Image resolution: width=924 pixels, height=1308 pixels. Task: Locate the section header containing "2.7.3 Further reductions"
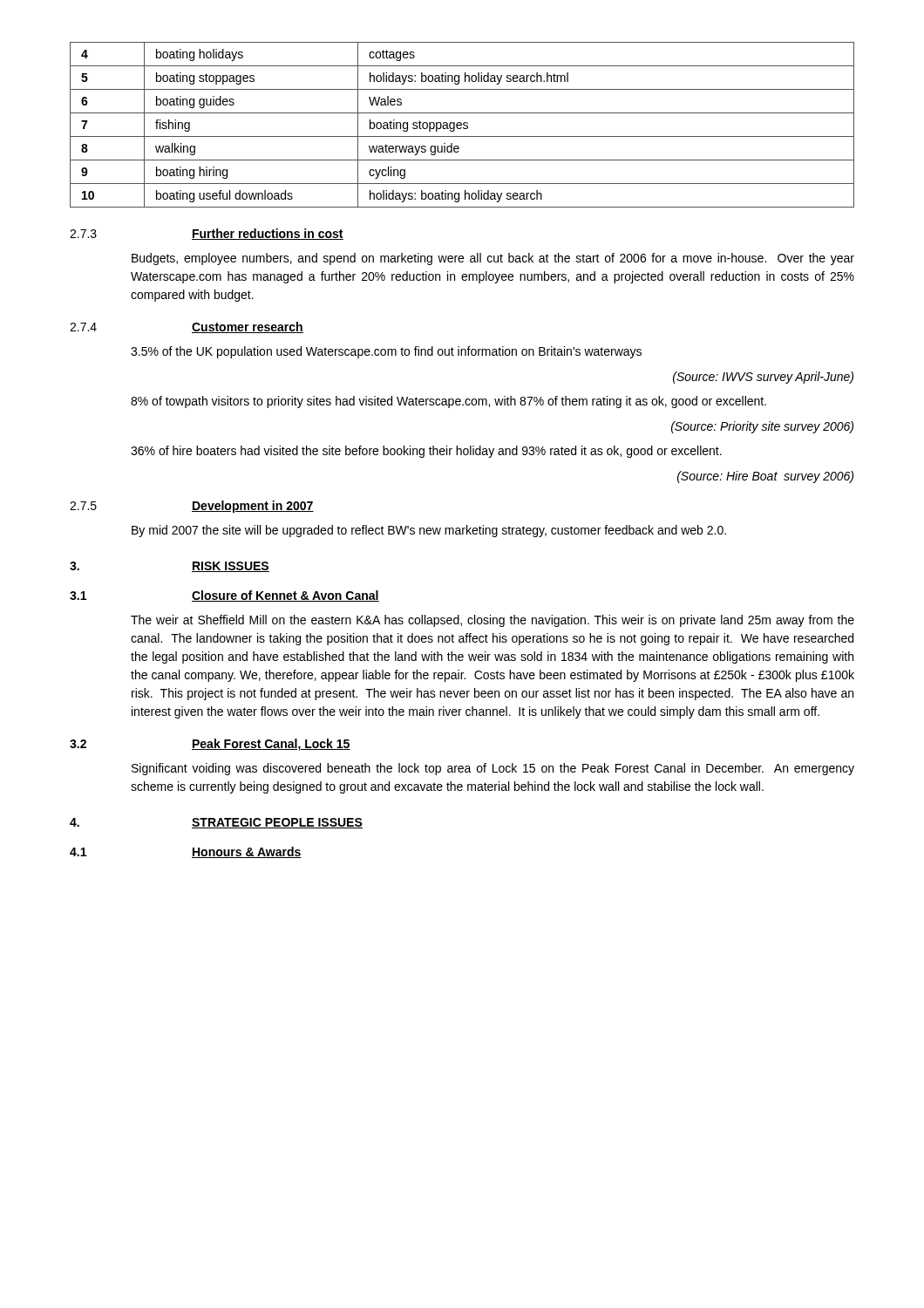[x=206, y=234]
